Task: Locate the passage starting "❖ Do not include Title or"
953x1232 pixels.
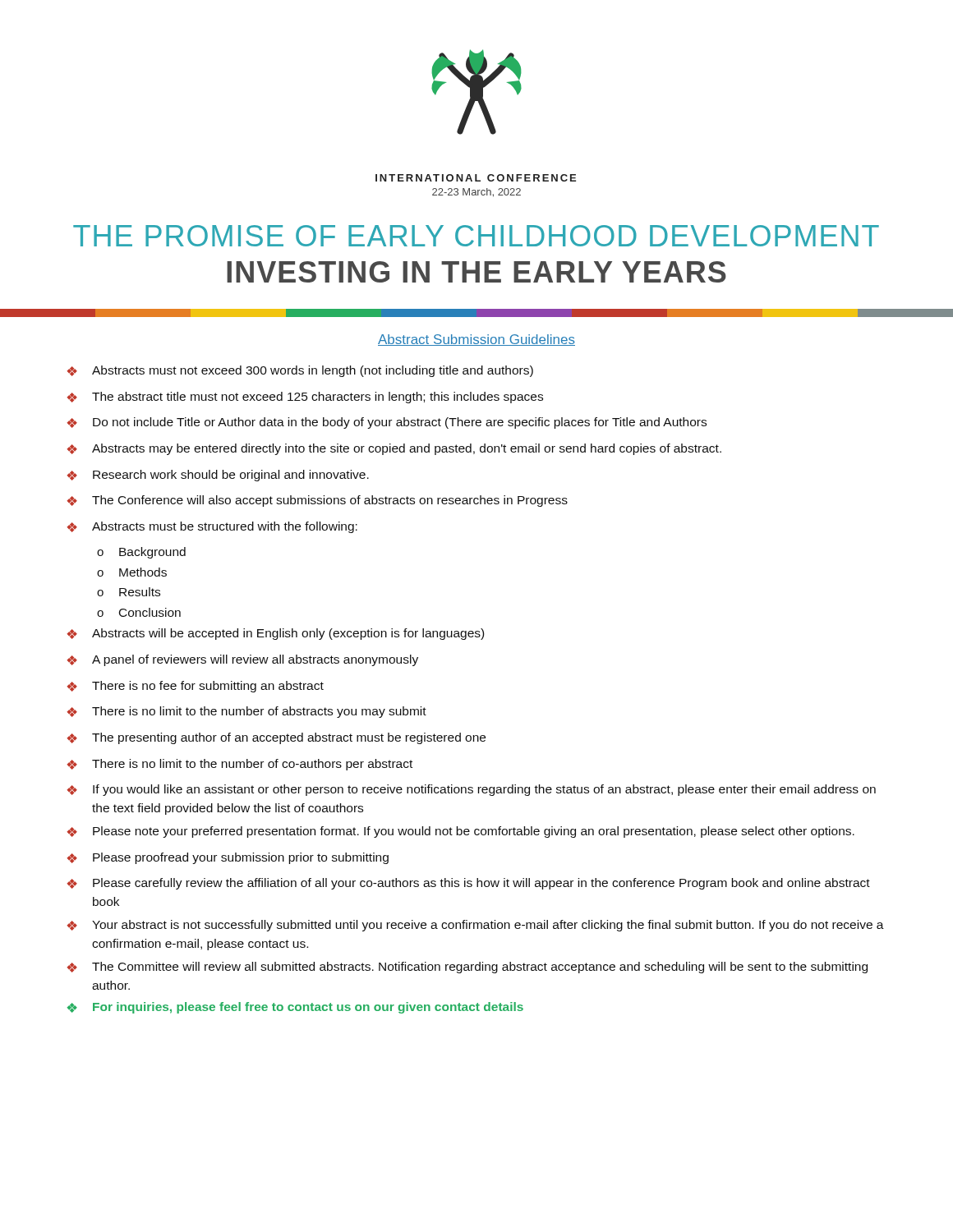Action: click(x=386, y=424)
